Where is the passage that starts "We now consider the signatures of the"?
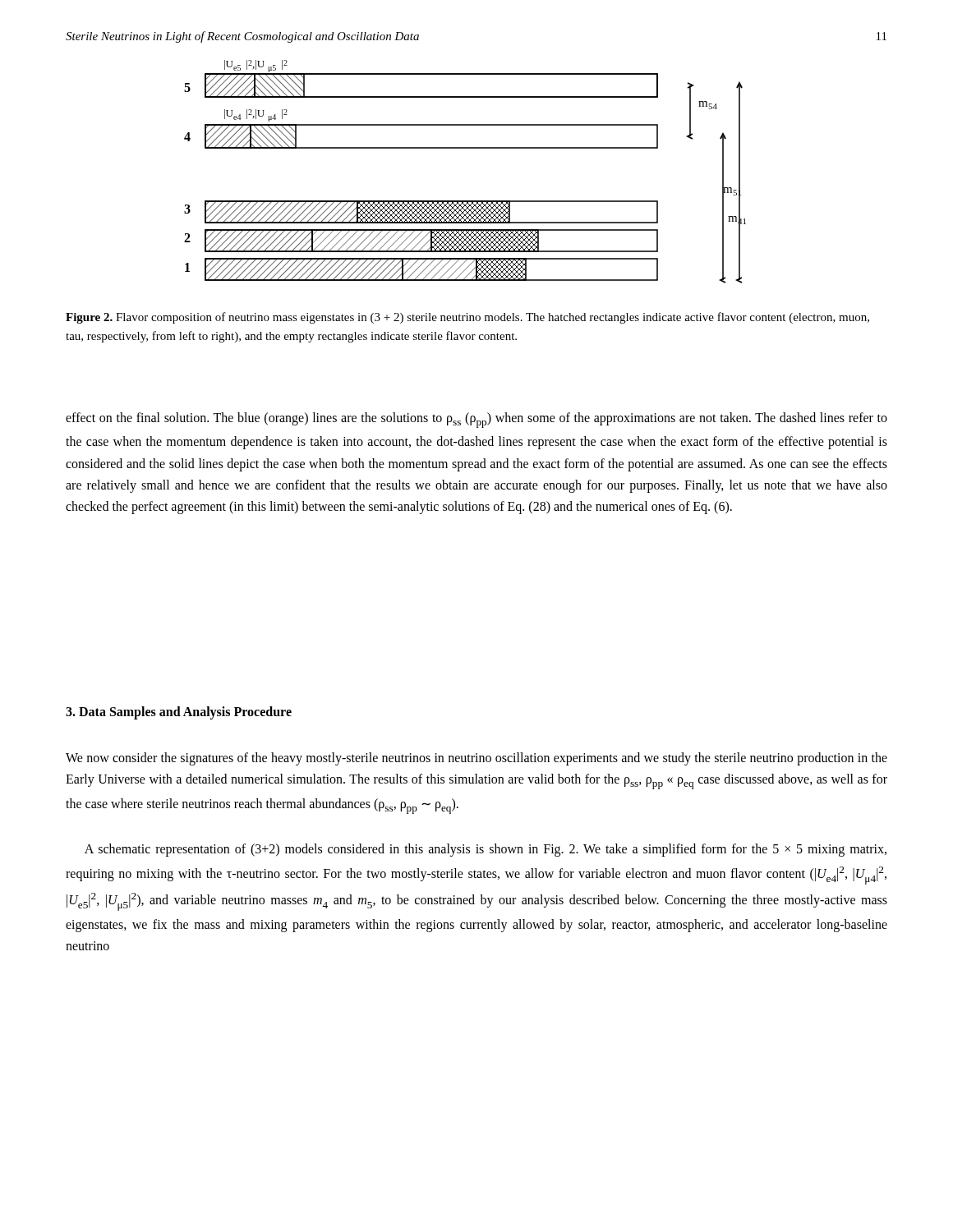This screenshot has width=953, height=1232. (476, 852)
